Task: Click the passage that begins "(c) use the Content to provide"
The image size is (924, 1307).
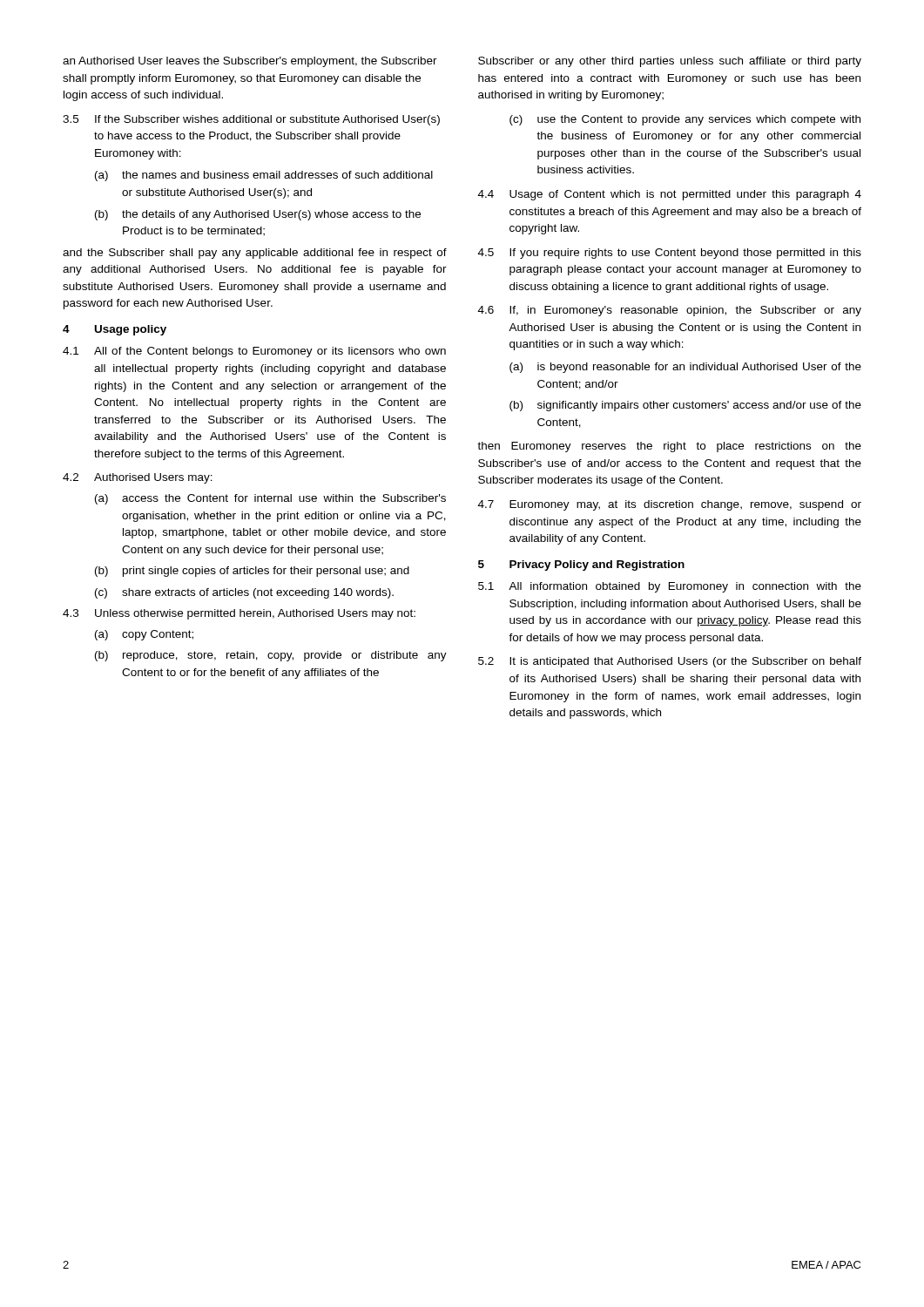Action: [685, 144]
